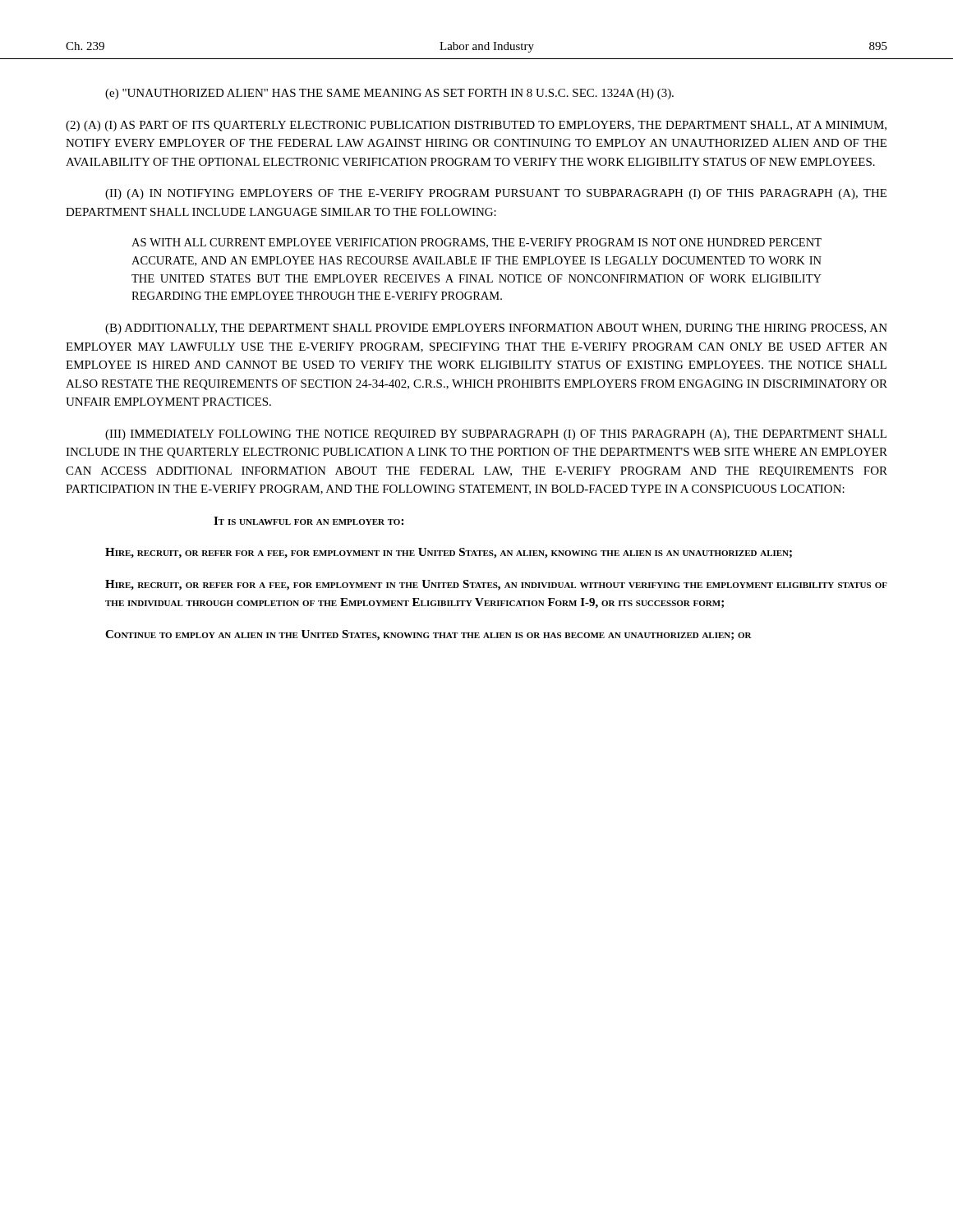Point to the block beginning "(II) (A) In notifying employers"
The height and width of the screenshot is (1232, 953).
pos(476,202)
